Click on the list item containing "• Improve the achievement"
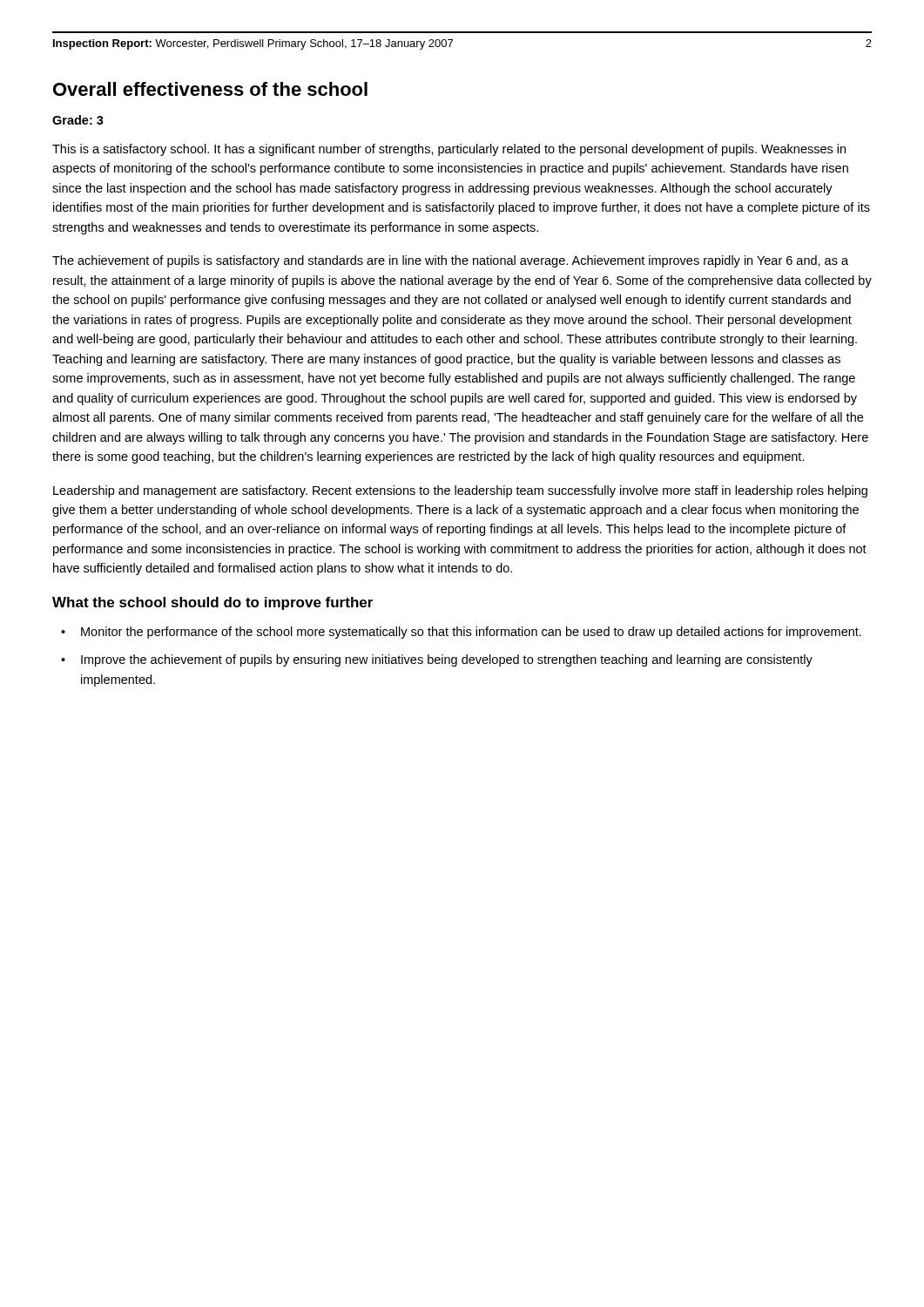924x1307 pixels. [462, 670]
